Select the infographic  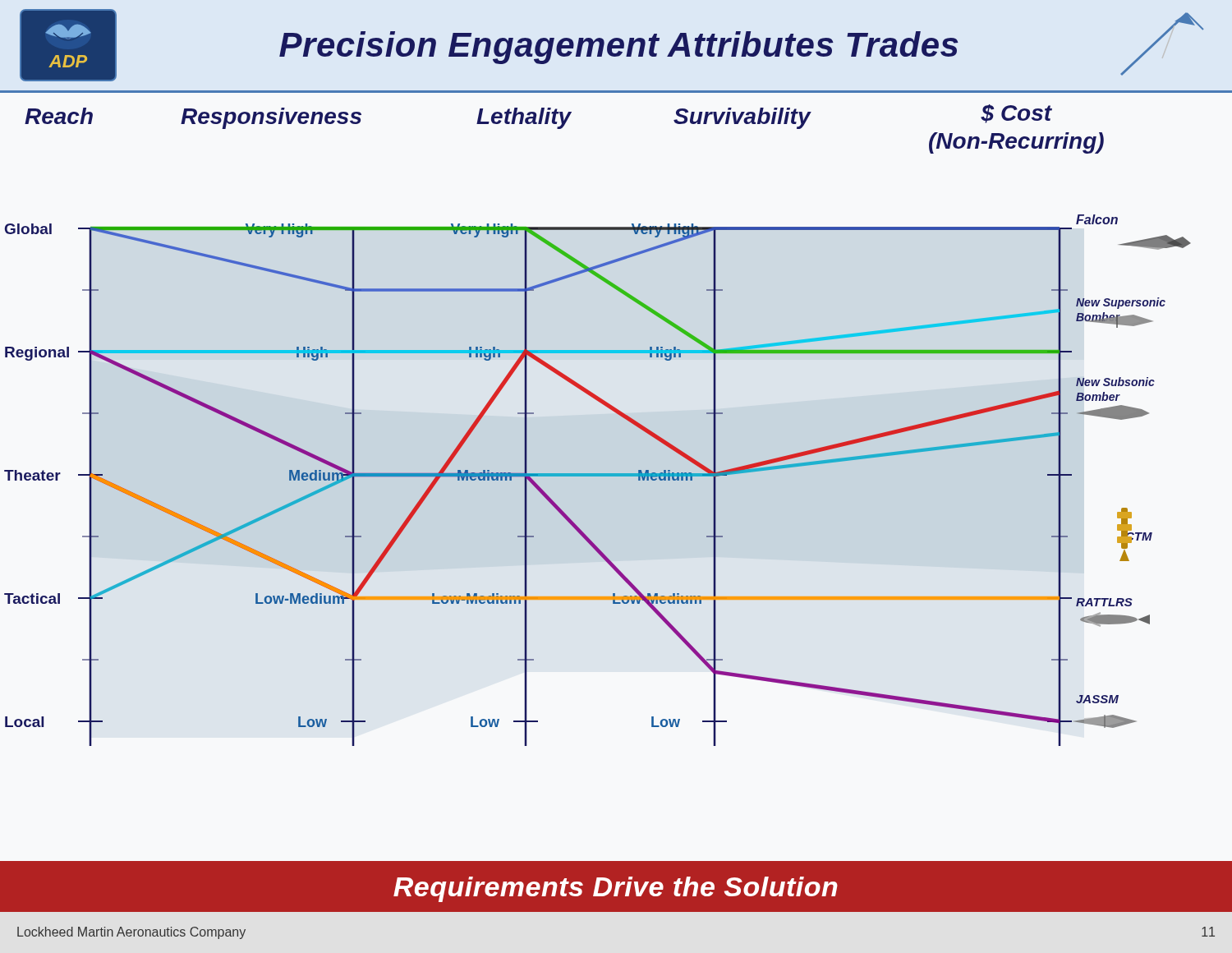[x=616, y=487]
